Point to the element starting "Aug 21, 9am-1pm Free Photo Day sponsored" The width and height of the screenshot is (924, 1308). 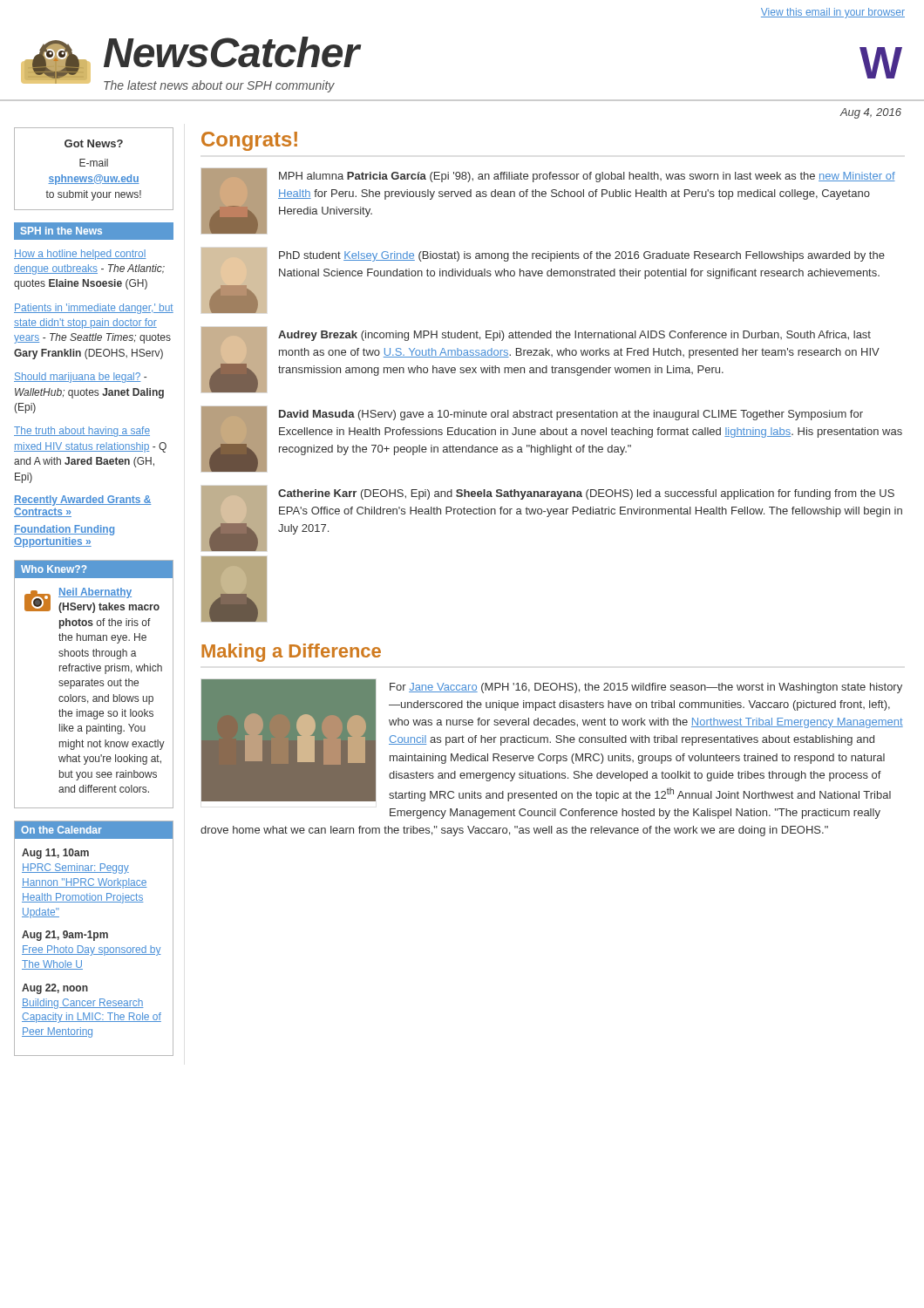pyautogui.click(x=94, y=949)
